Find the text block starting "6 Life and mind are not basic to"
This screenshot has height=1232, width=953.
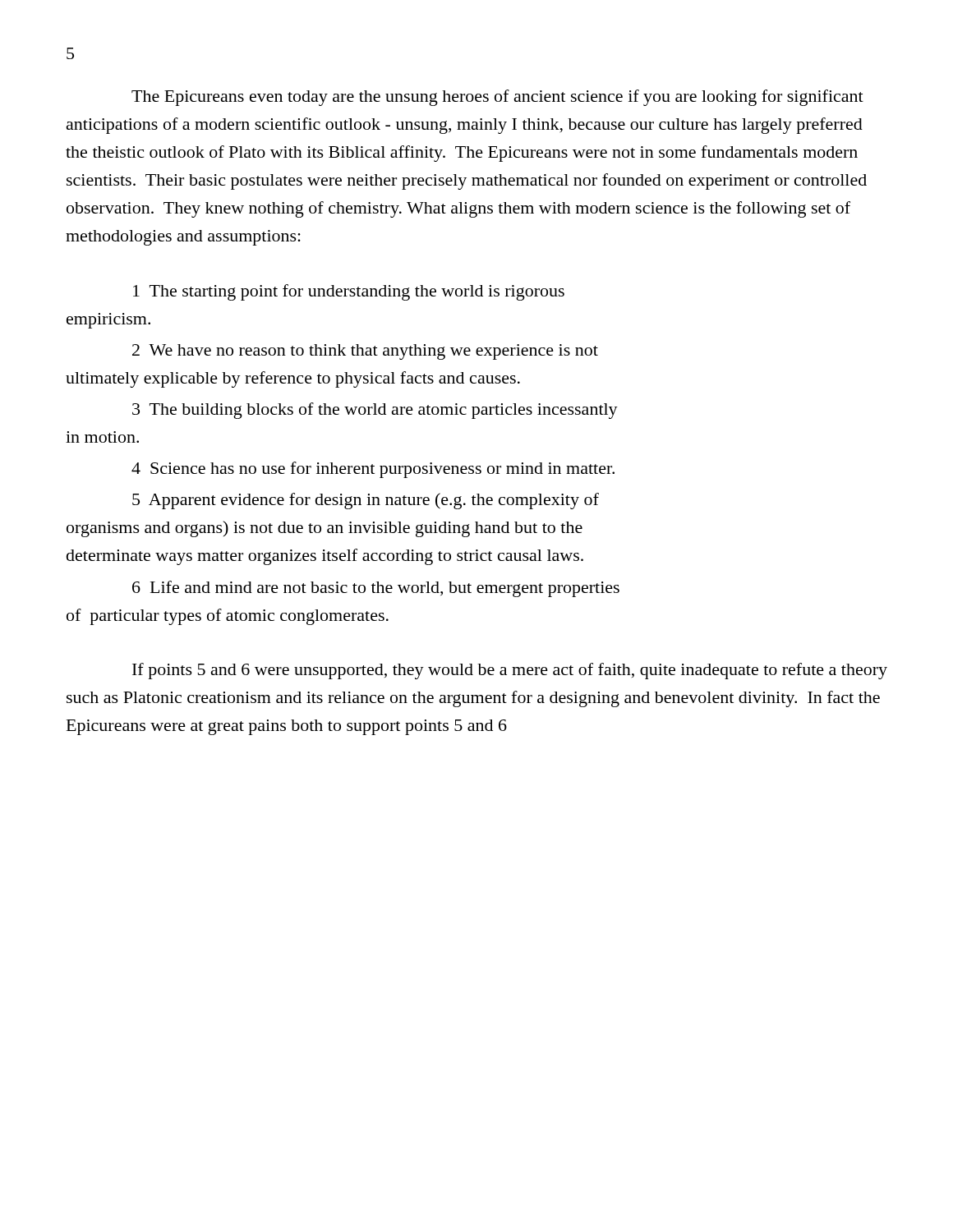[x=476, y=601]
